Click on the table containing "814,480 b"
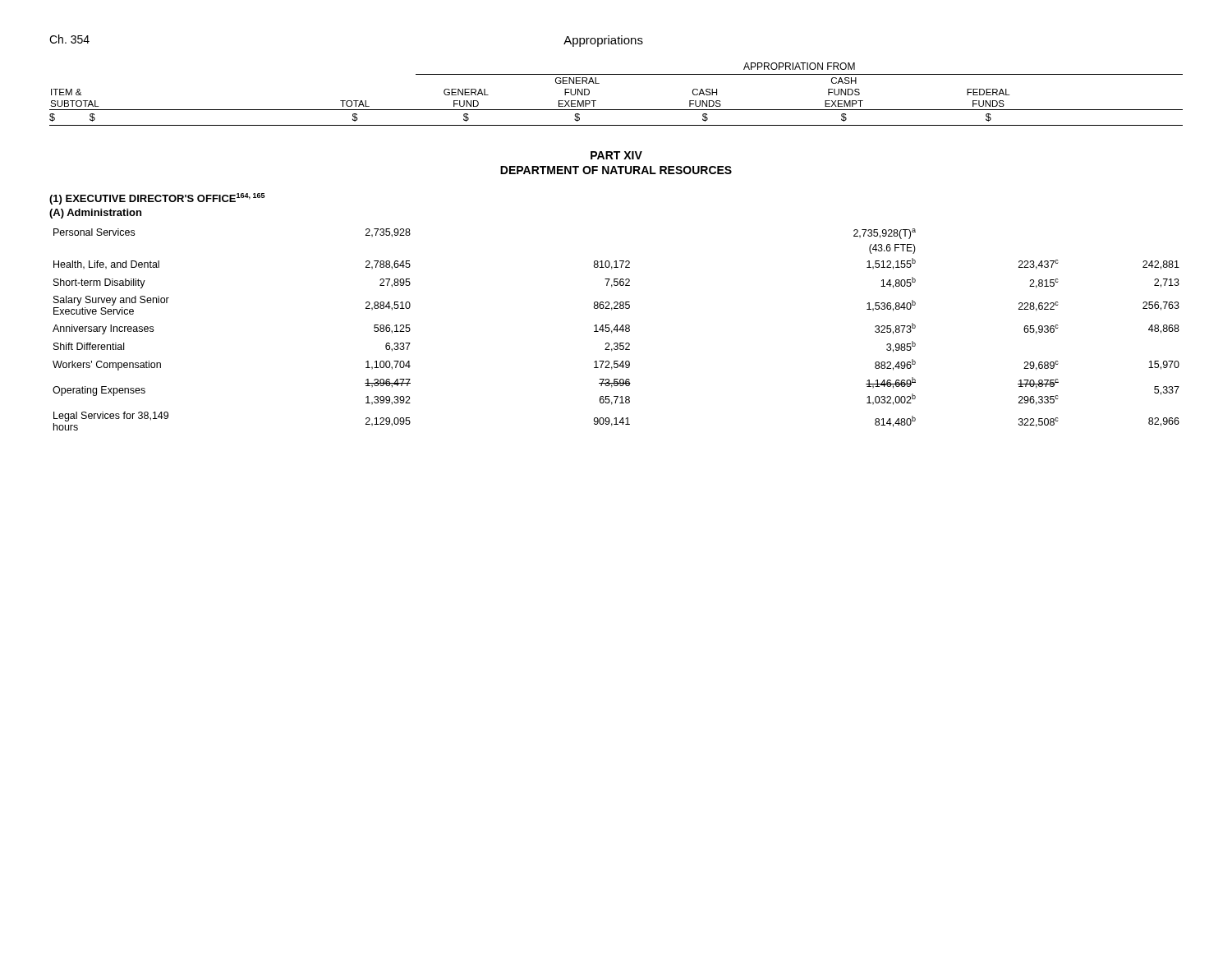The image size is (1232, 953). pyautogui.click(x=616, y=329)
